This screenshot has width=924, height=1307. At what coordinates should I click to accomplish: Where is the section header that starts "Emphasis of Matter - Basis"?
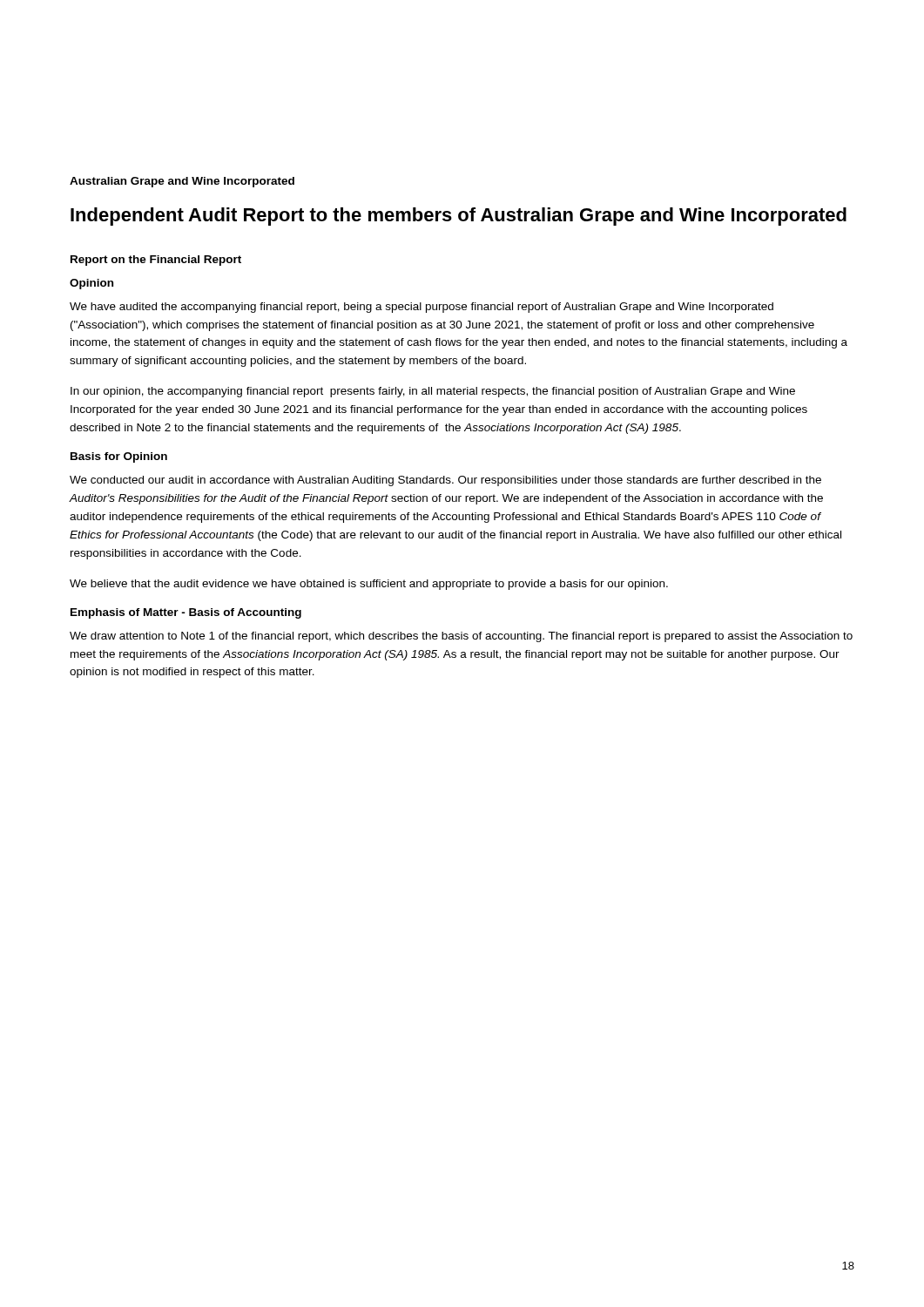(x=186, y=612)
